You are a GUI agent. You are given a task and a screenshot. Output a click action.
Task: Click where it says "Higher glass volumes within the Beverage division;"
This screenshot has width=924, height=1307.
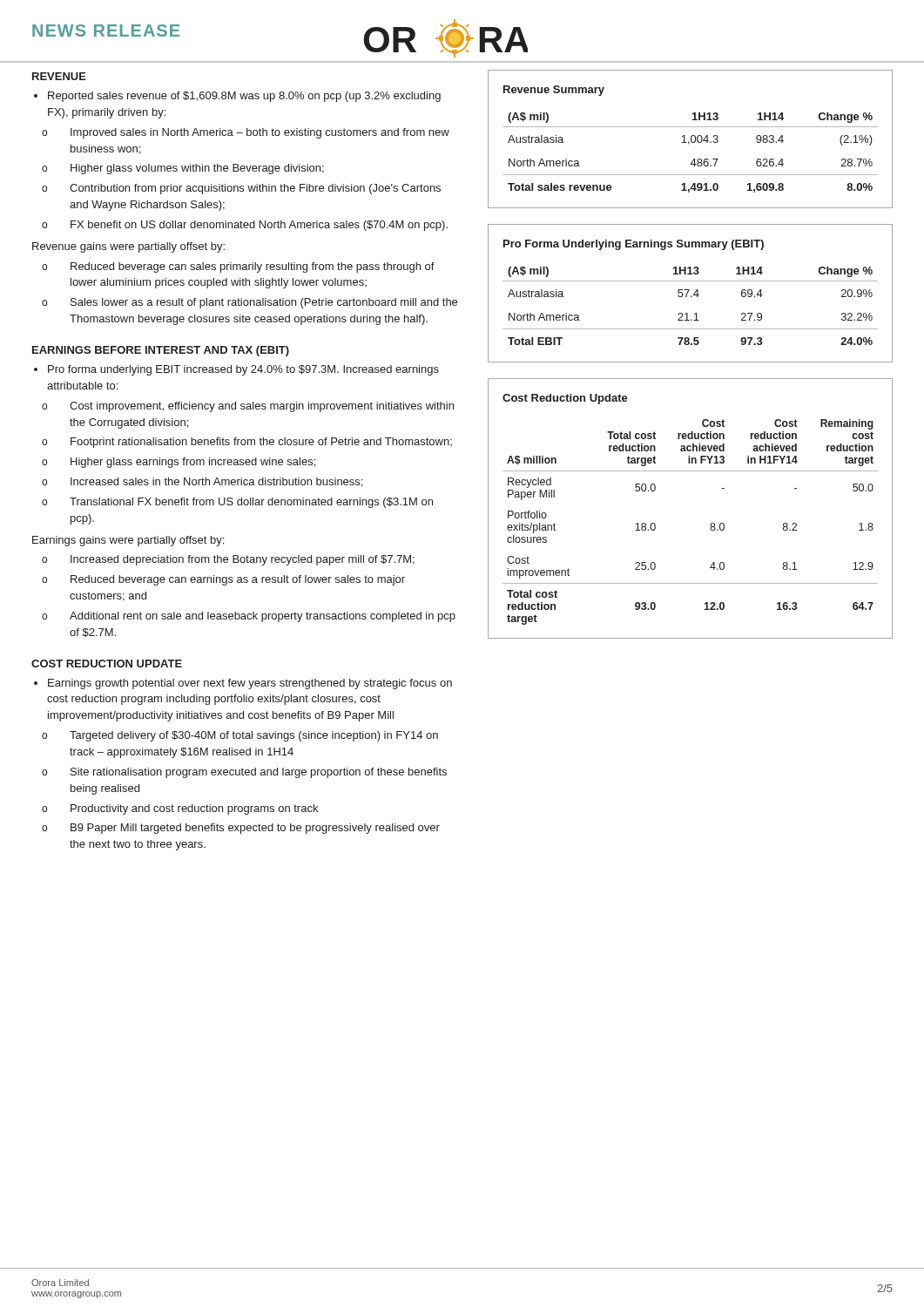(197, 168)
